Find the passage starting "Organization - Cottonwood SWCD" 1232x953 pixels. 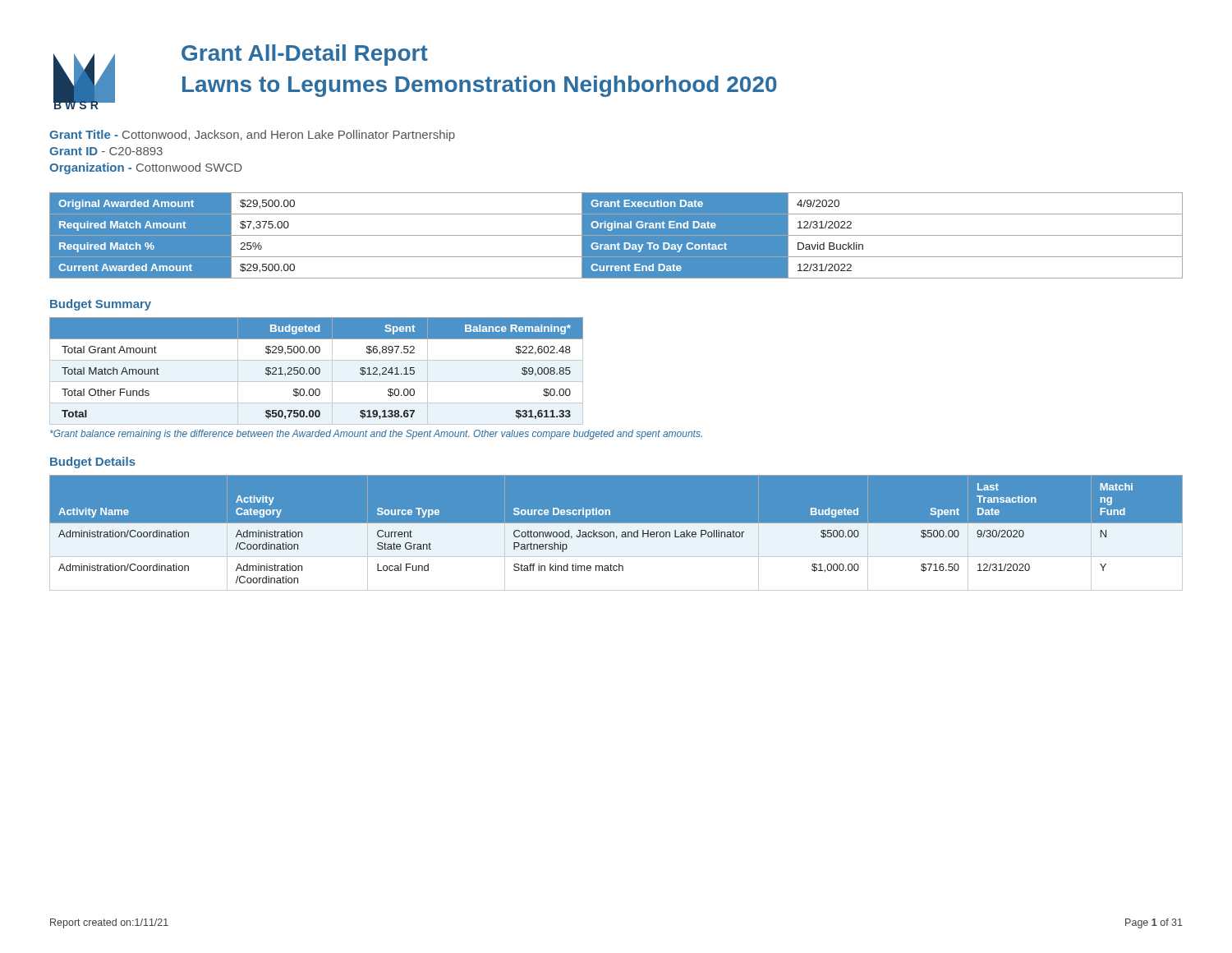click(x=146, y=167)
